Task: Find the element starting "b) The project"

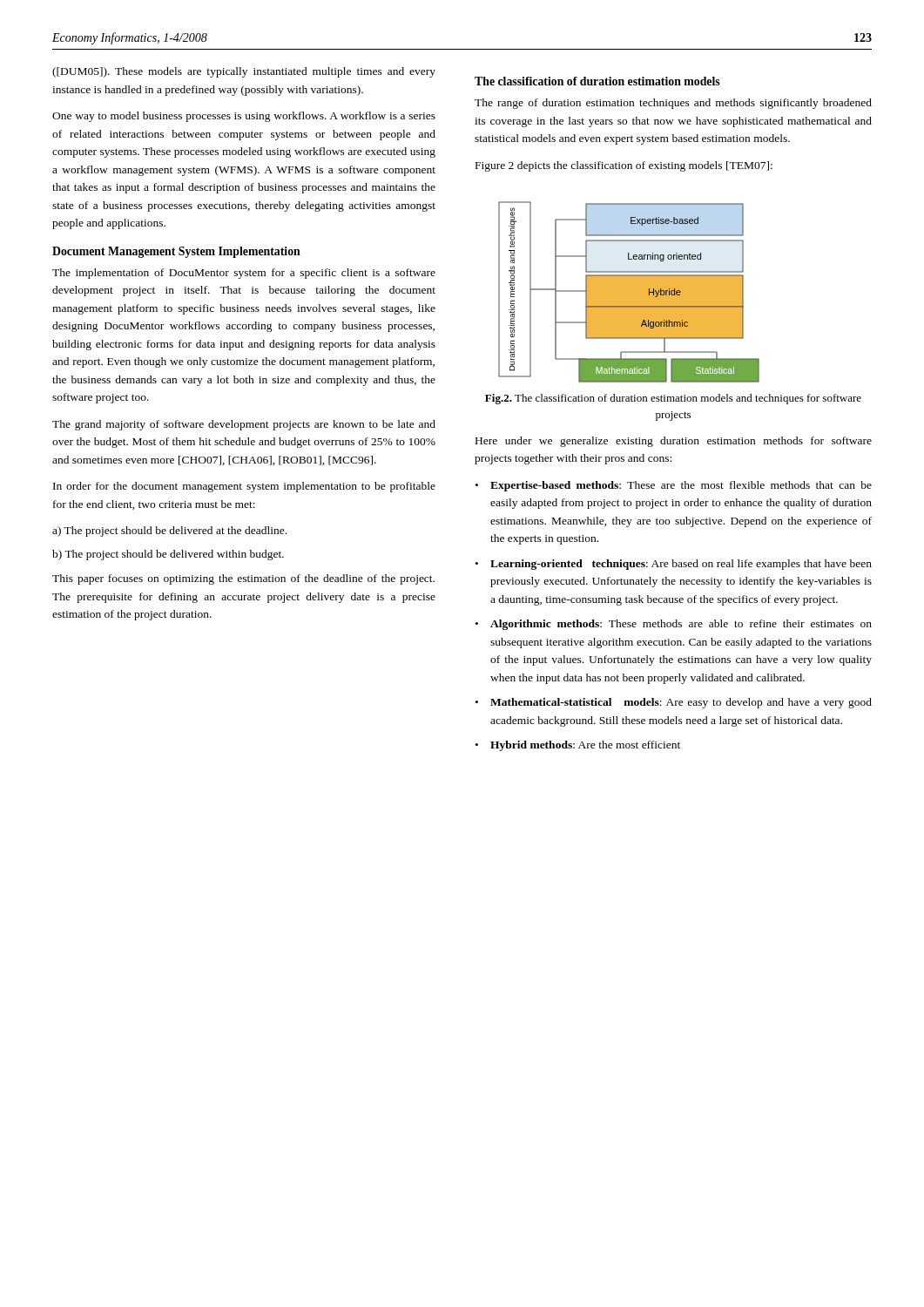Action: click(x=168, y=554)
